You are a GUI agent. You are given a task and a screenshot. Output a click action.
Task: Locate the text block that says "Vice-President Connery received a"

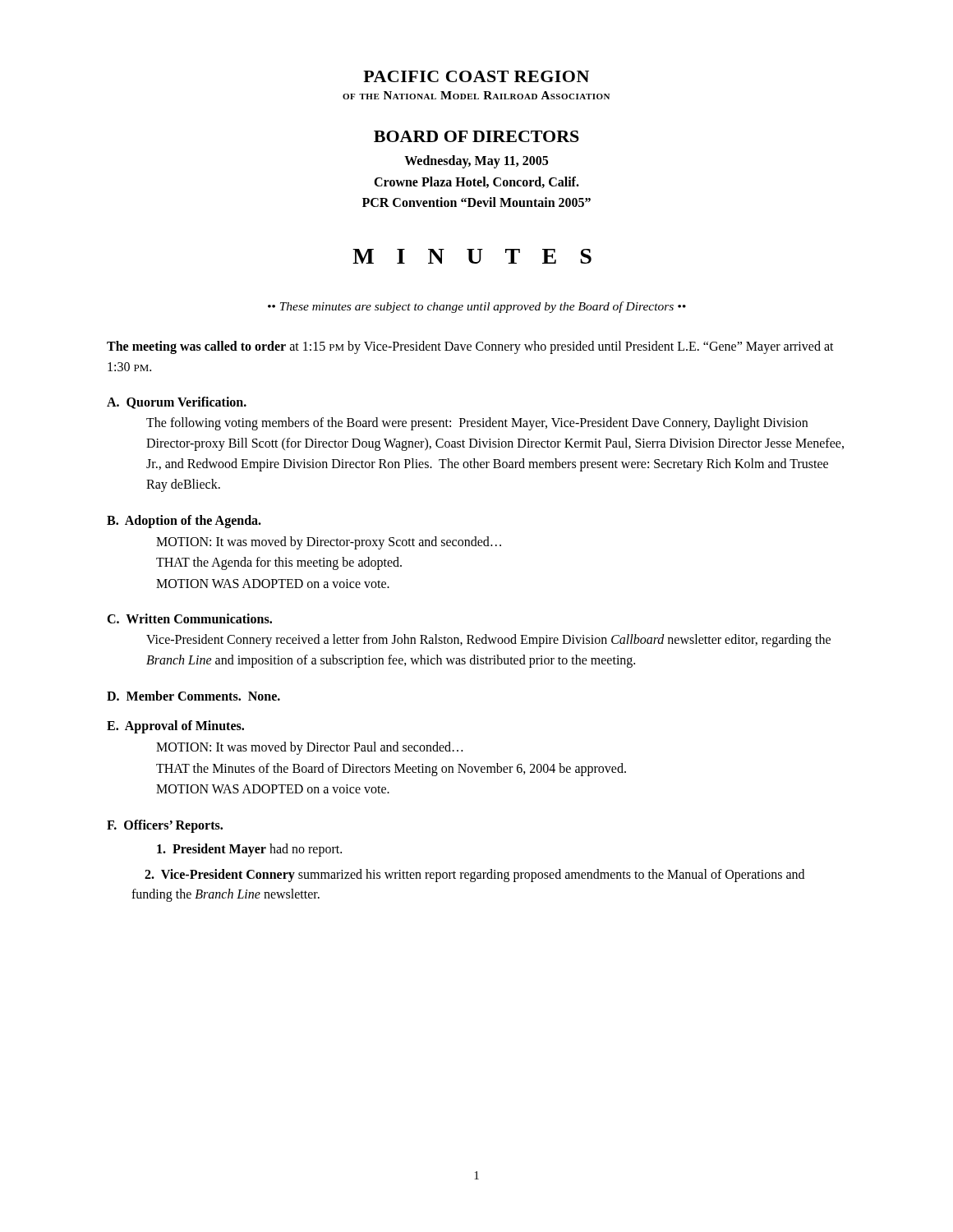[489, 650]
